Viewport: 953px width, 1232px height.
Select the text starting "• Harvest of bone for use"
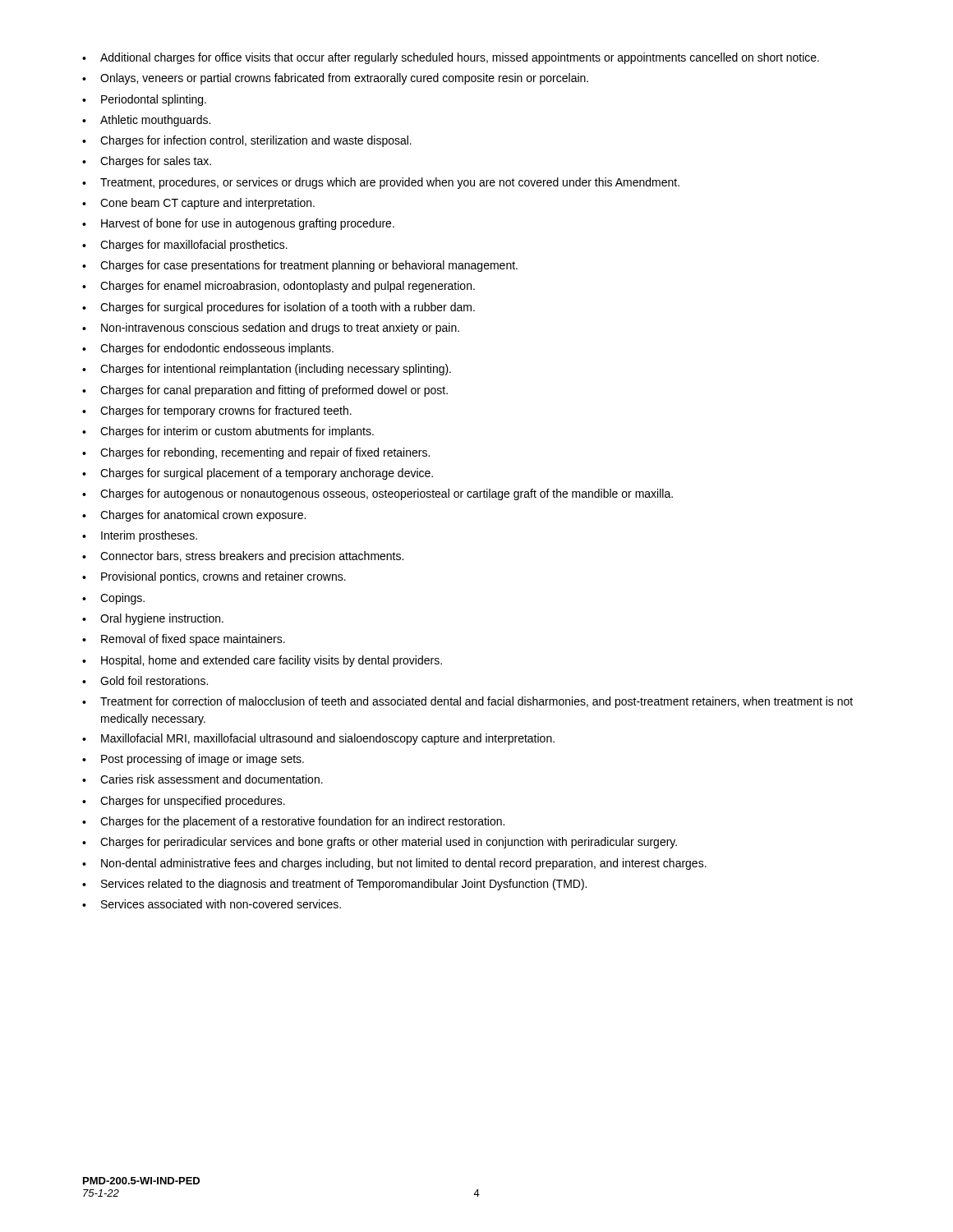(x=238, y=224)
